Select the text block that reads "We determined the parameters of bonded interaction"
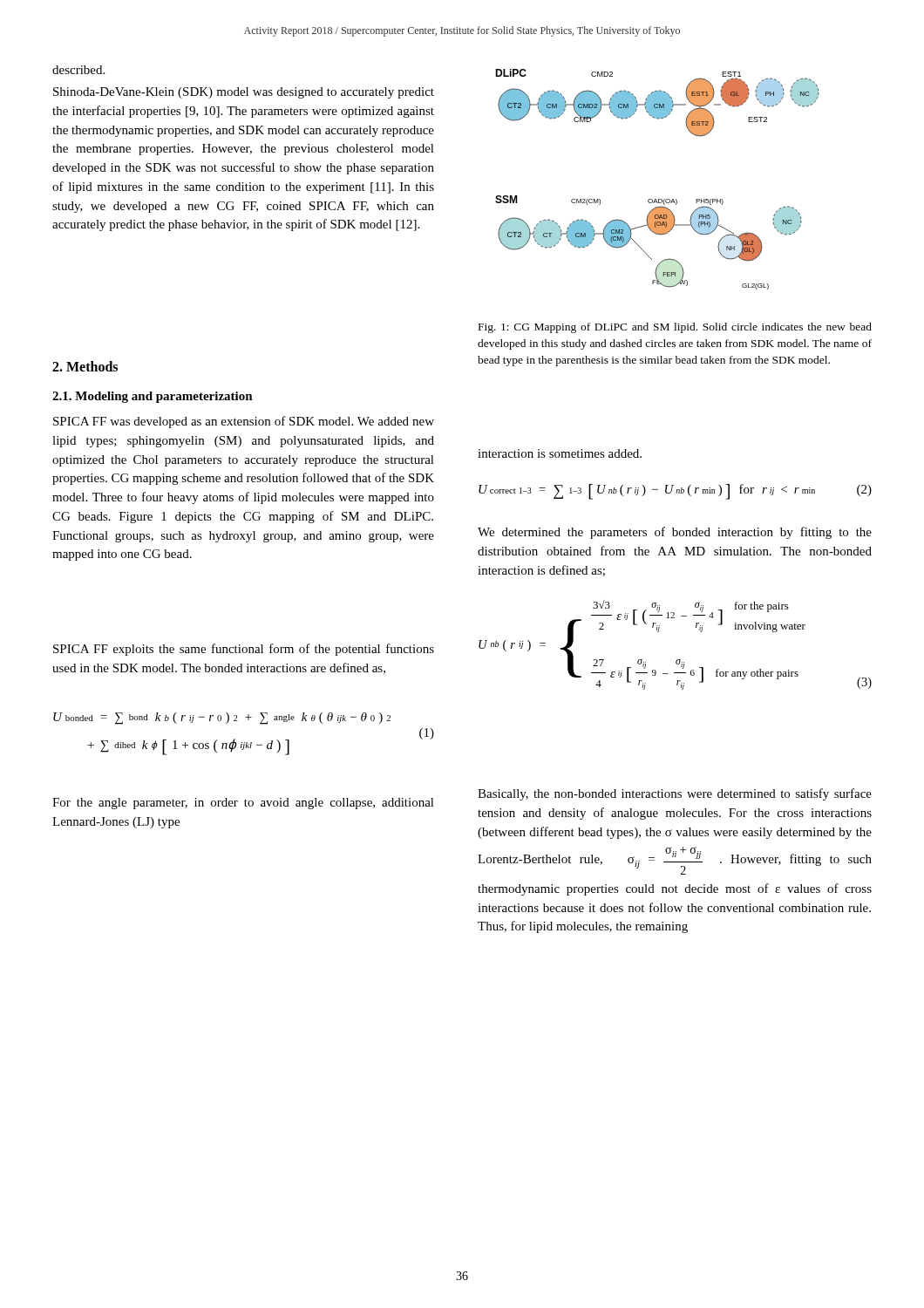The image size is (924, 1308). 675,551
